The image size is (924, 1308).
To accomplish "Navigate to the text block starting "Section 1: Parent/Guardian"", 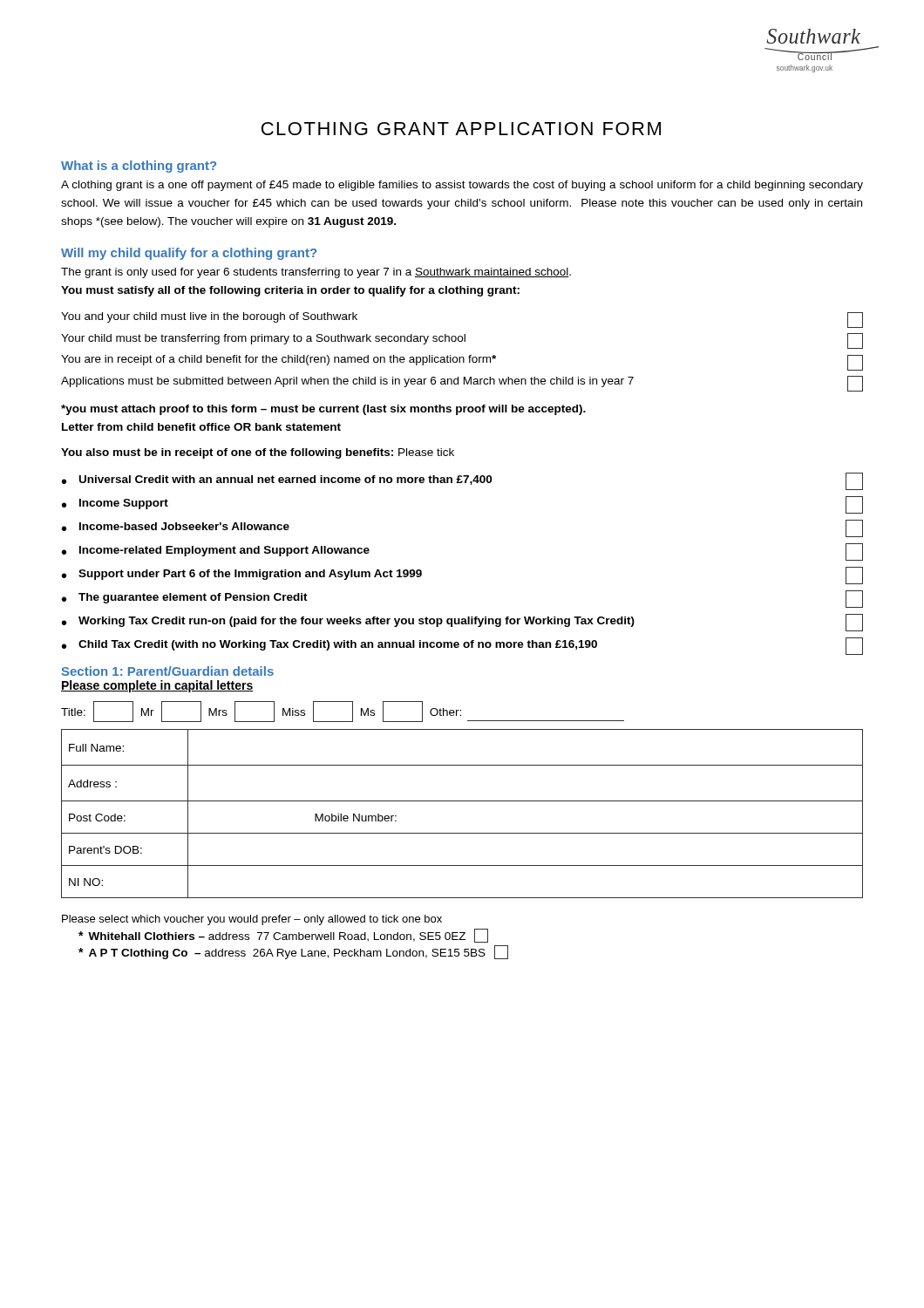I will tap(167, 671).
